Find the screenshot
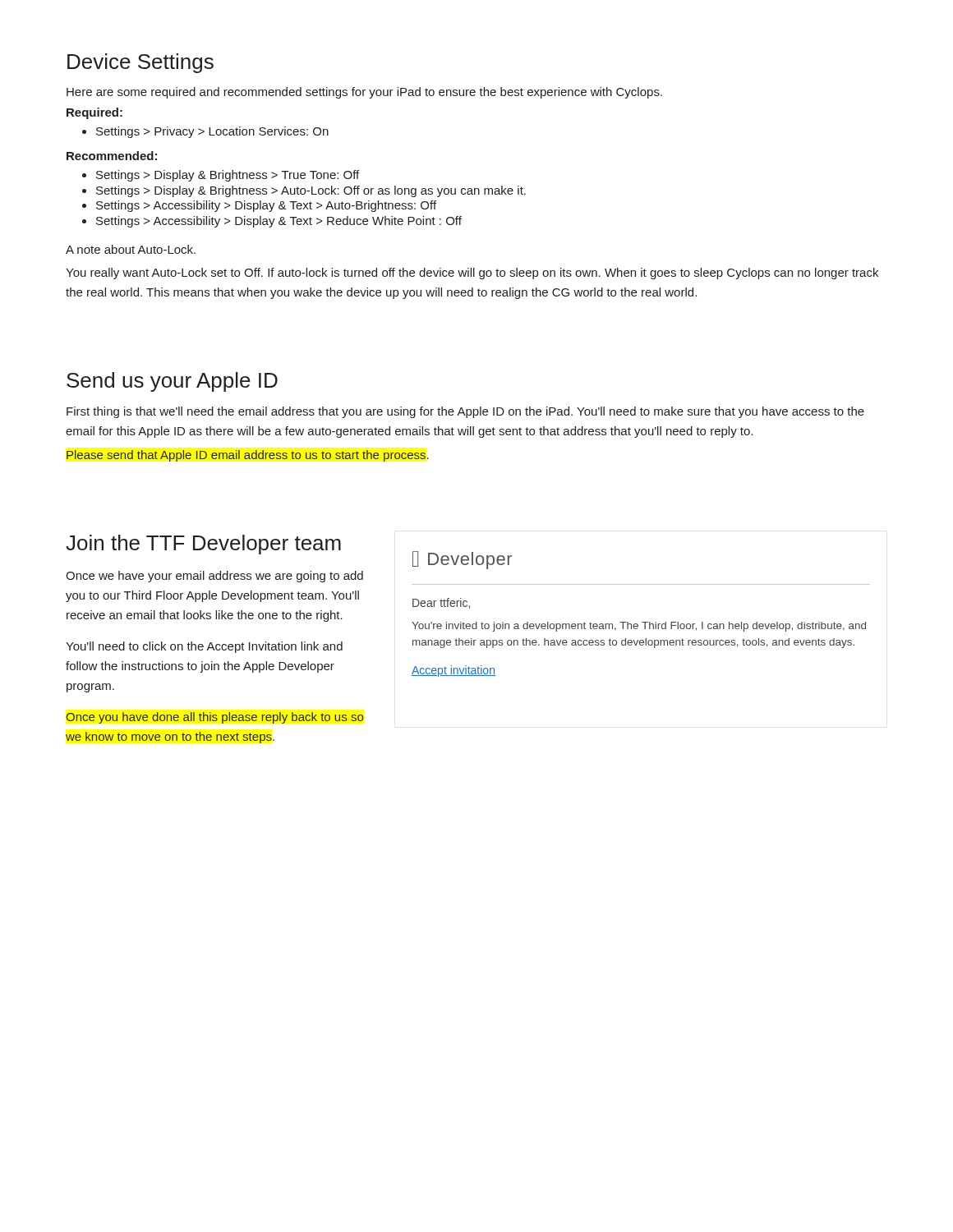 pos(641,611)
